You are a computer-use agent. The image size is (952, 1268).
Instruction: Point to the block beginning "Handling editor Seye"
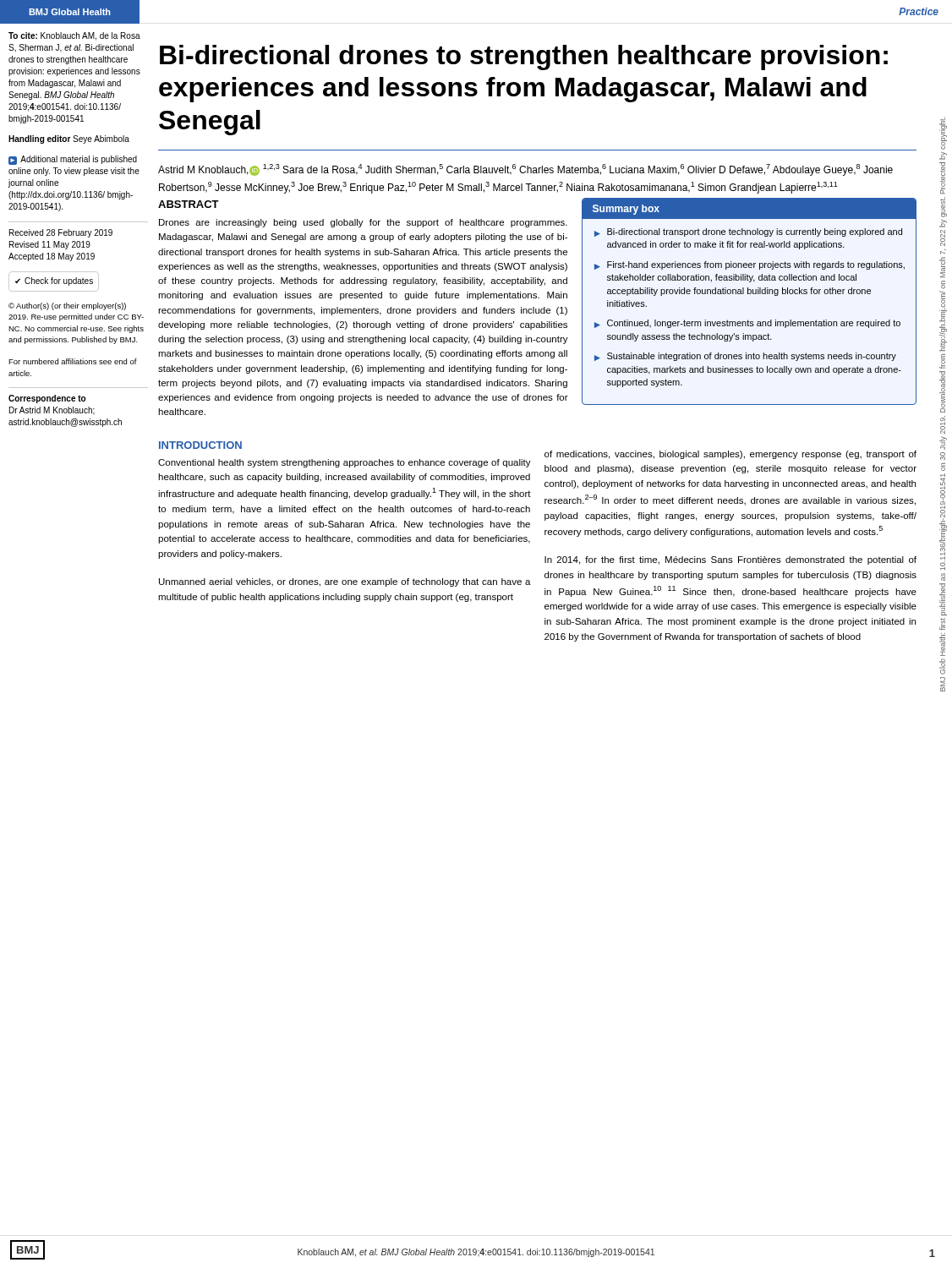pyautogui.click(x=69, y=139)
